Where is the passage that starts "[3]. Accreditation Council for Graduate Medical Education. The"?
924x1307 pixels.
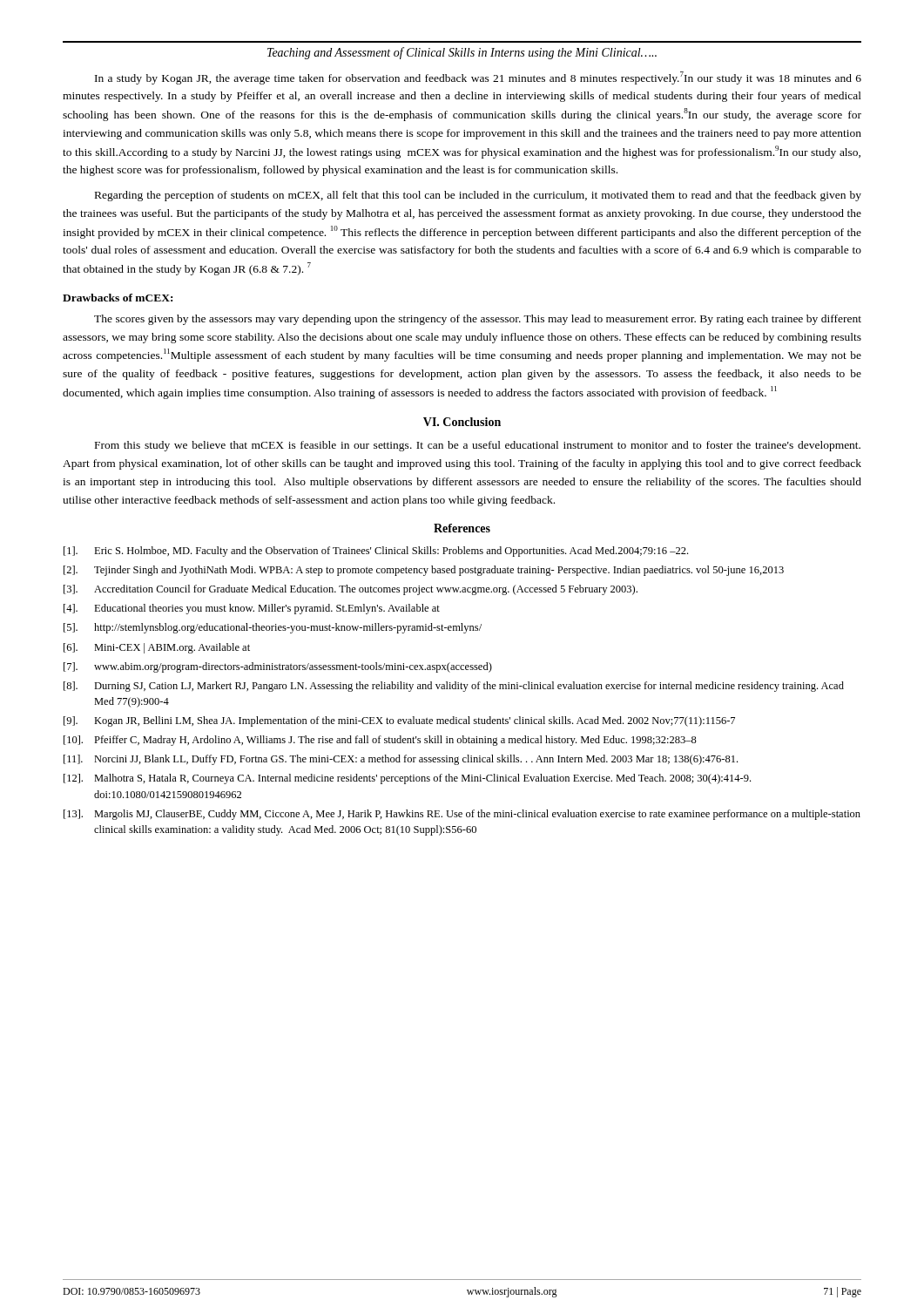(351, 589)
